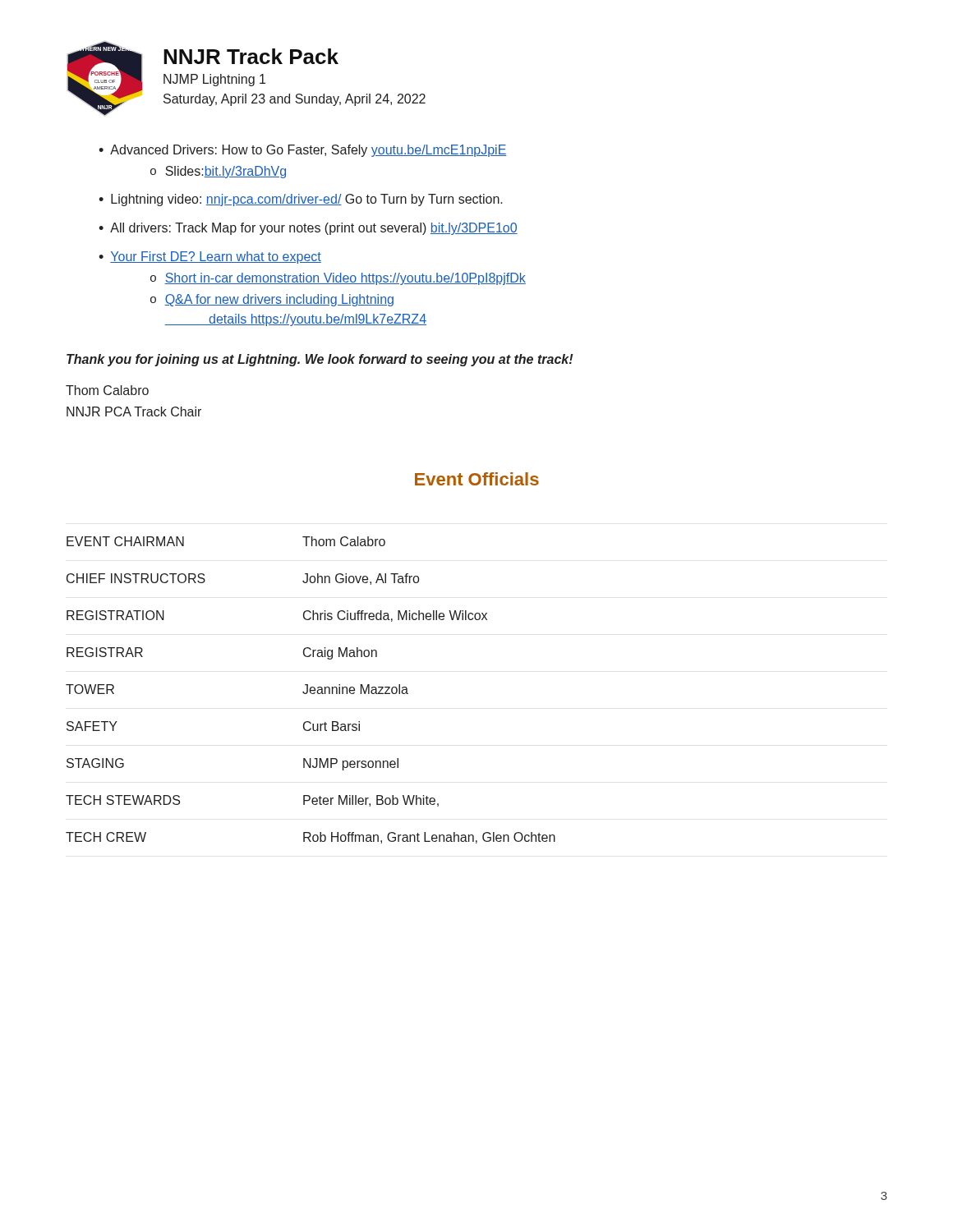Screen dimensions: 1232x953
Task: Find the list item that reads "• All drivers: Track Map for your notes"
Action: (x=308, y=229)
